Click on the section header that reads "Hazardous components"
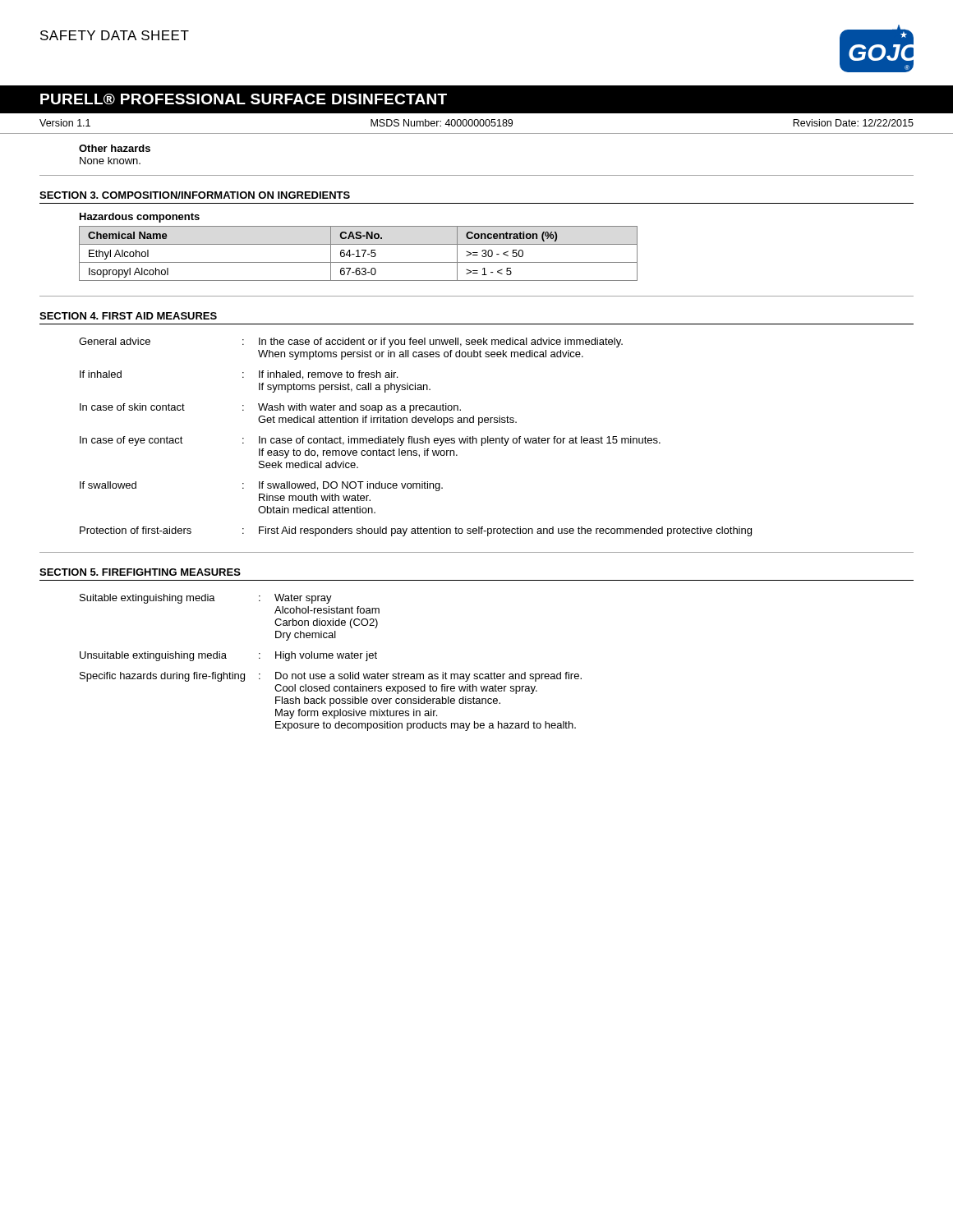Image resolution: width=953 pixels, height=1232 pixels. [x=139, y=216]
